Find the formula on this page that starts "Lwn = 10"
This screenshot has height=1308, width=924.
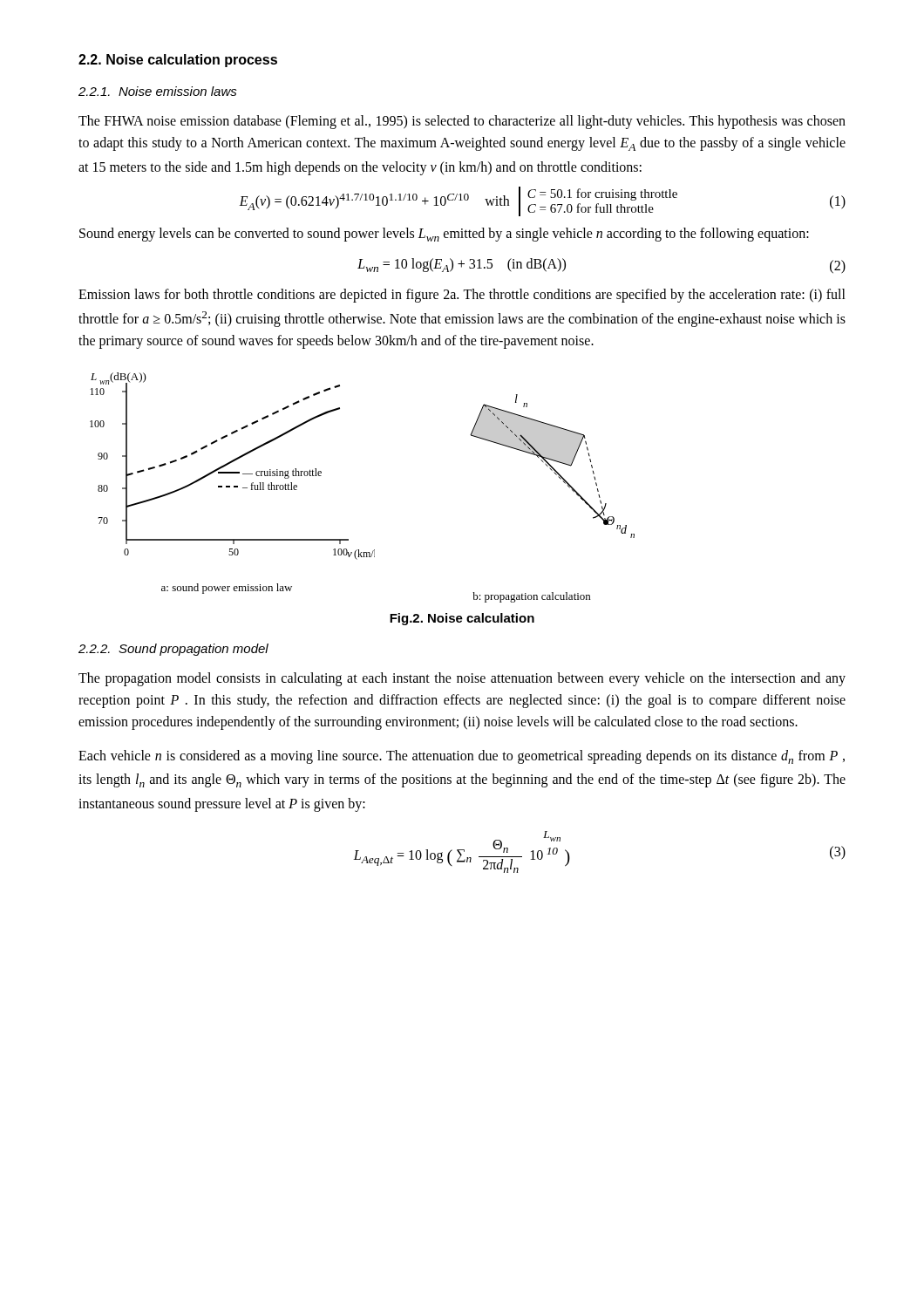(x=462, y=266)
